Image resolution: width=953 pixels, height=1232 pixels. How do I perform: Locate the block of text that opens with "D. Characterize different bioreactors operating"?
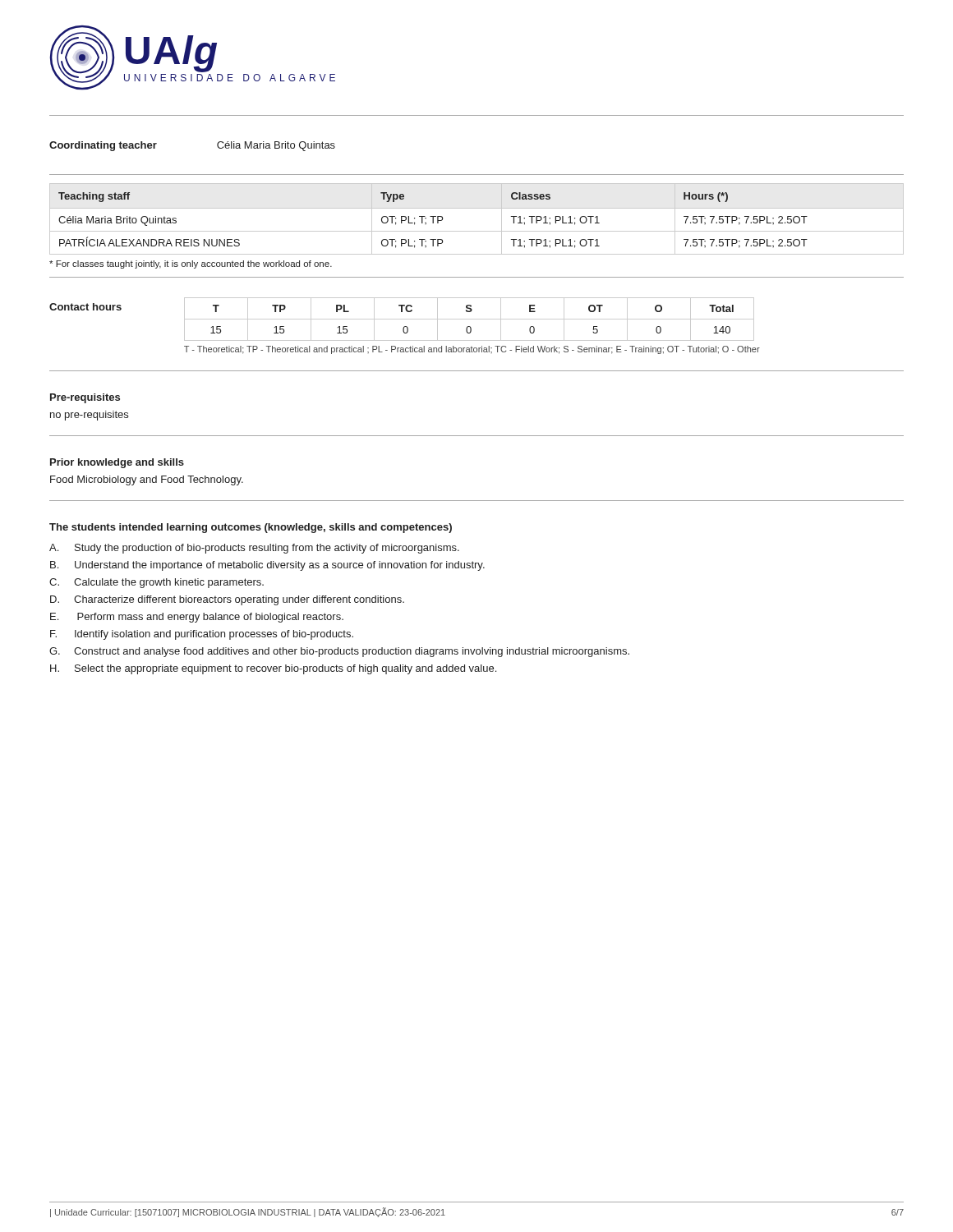(227, 600)
